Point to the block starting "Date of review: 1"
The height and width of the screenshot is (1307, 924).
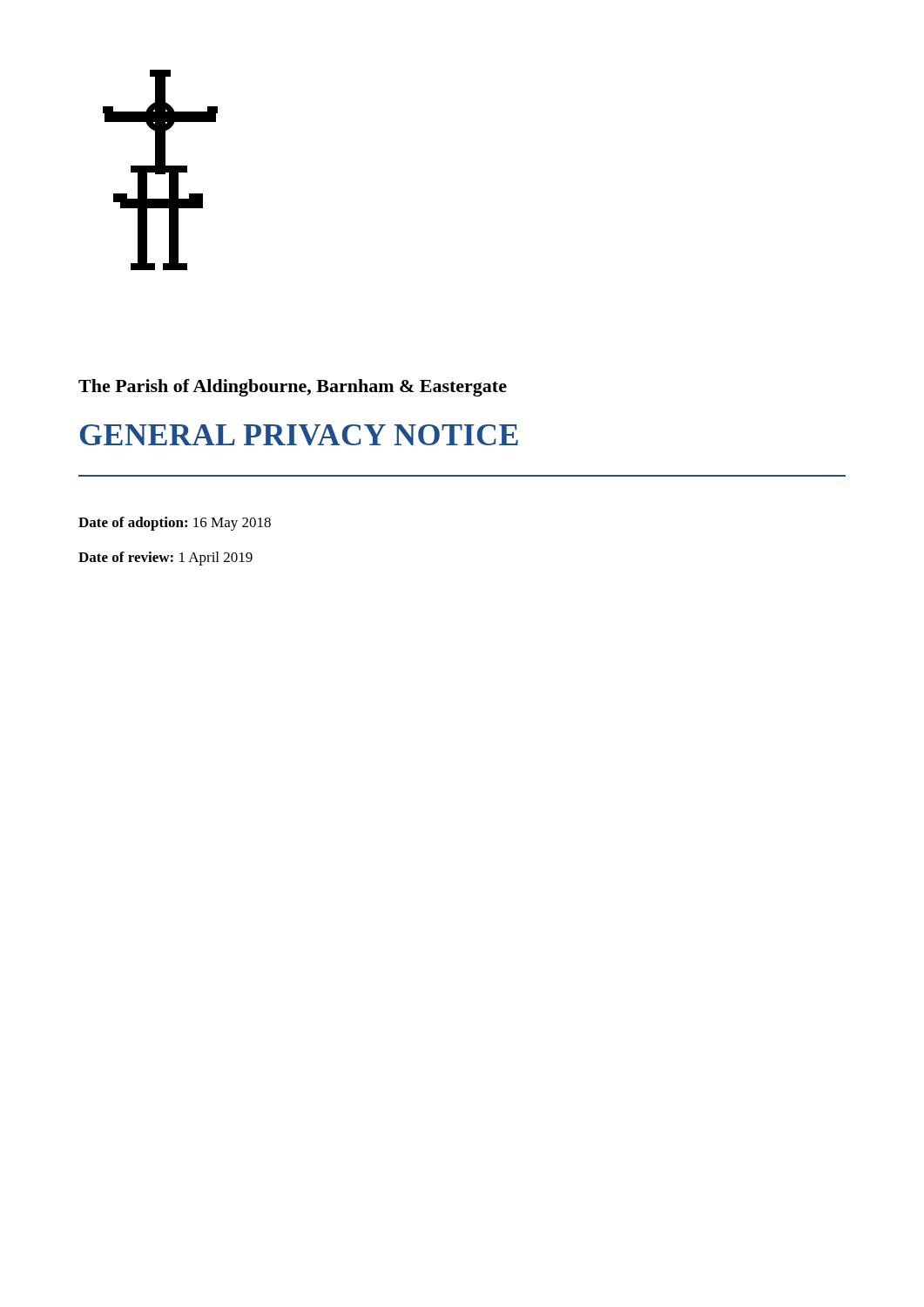pyautogui.click(x=166, y=557)
